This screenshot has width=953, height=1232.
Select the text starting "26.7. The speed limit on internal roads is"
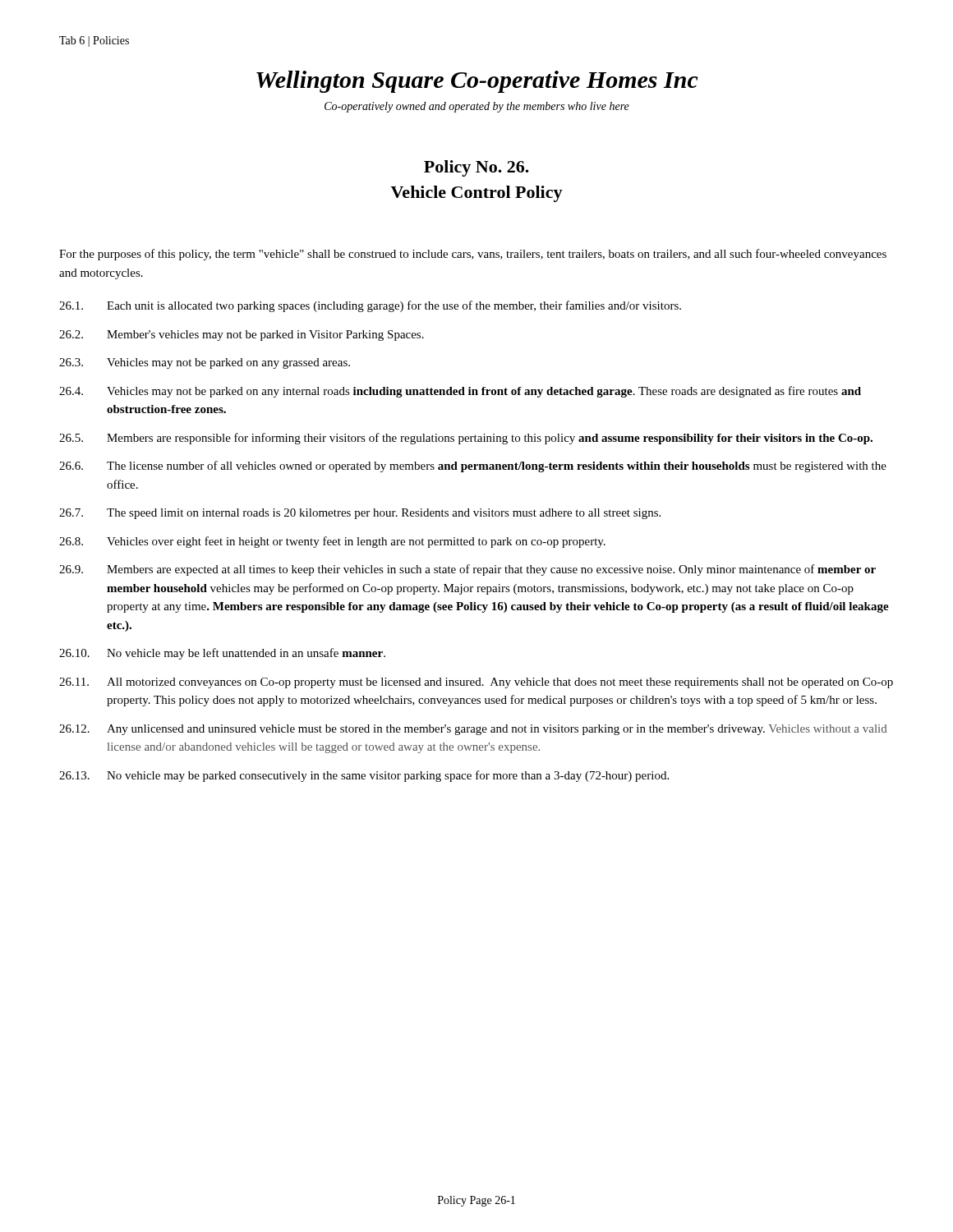point(476,513)
